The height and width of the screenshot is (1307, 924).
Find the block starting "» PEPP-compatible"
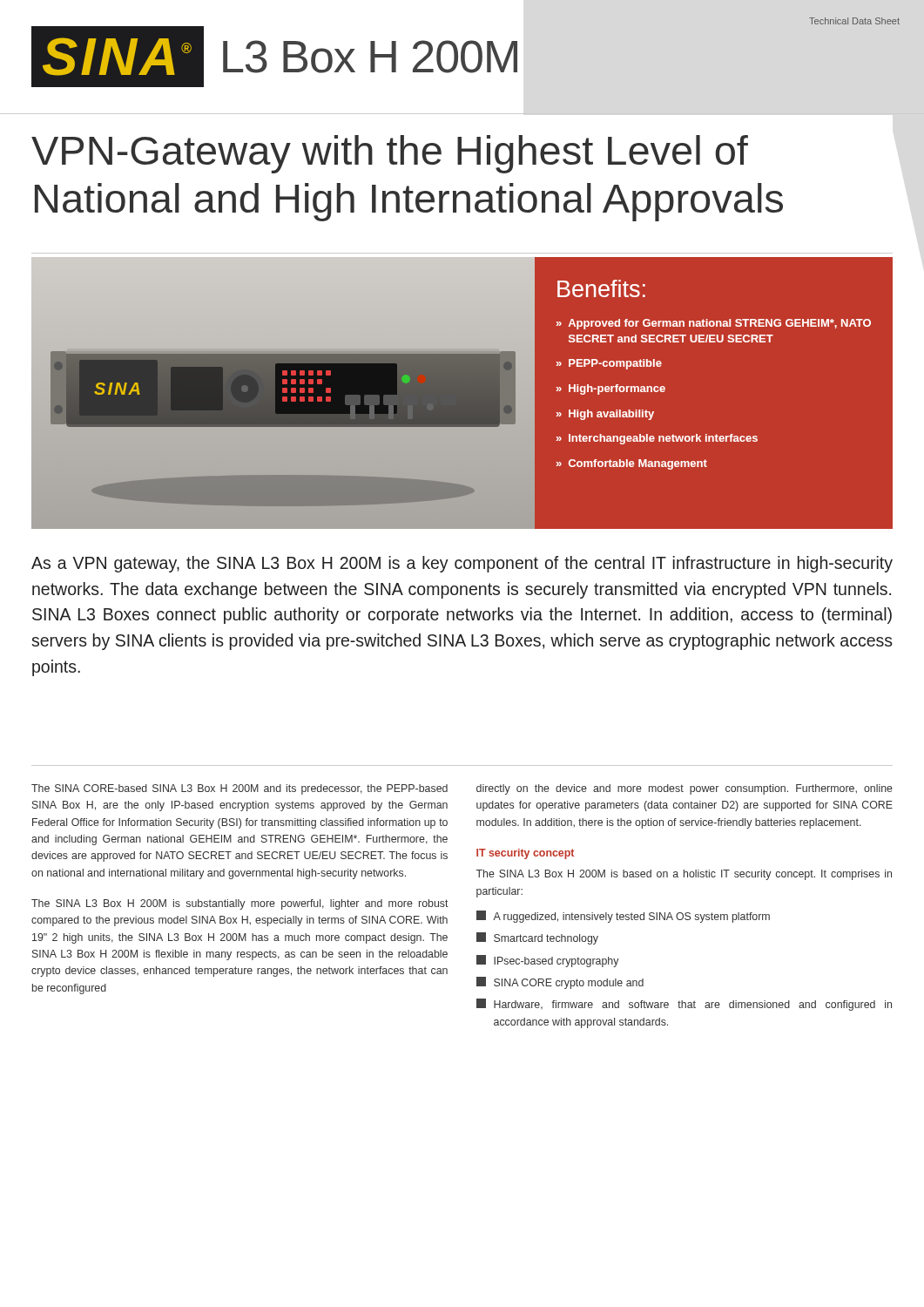pos(609,363)
